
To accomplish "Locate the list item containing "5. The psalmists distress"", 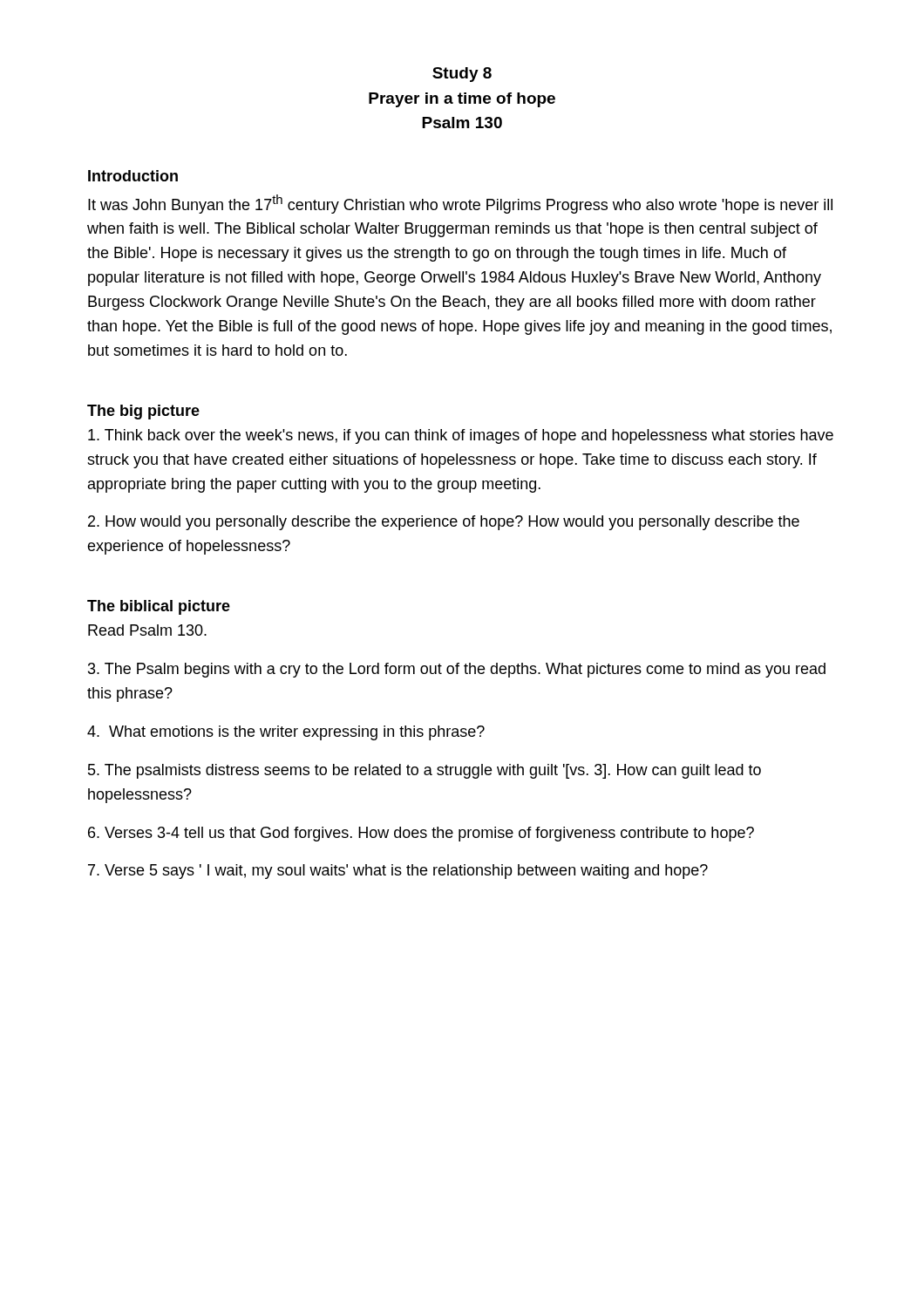I will (x=424, y=782).
